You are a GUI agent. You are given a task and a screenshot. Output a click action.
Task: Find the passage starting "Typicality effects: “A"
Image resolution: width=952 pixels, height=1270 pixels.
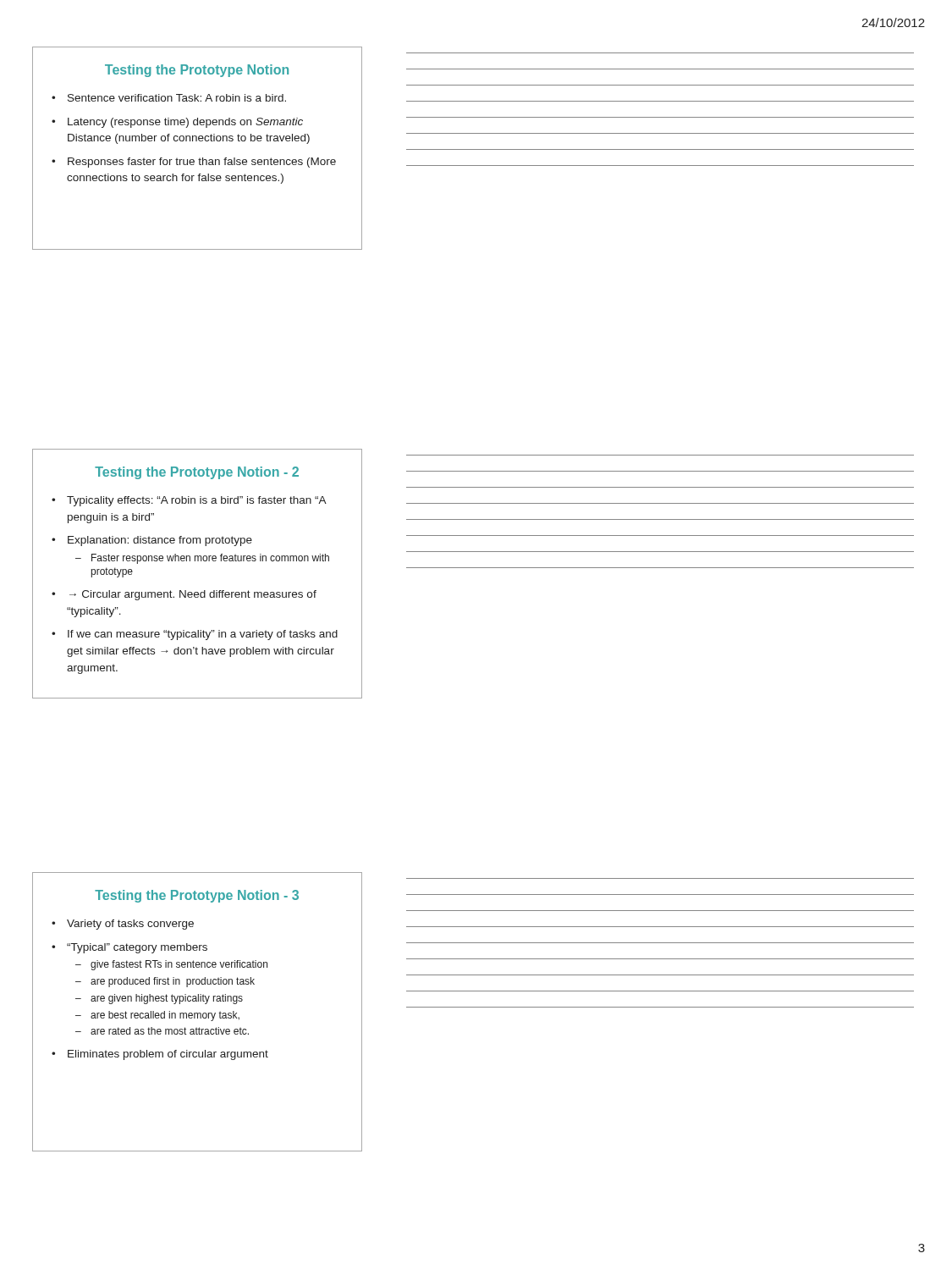pyautogui.click(x=196, y=508)
